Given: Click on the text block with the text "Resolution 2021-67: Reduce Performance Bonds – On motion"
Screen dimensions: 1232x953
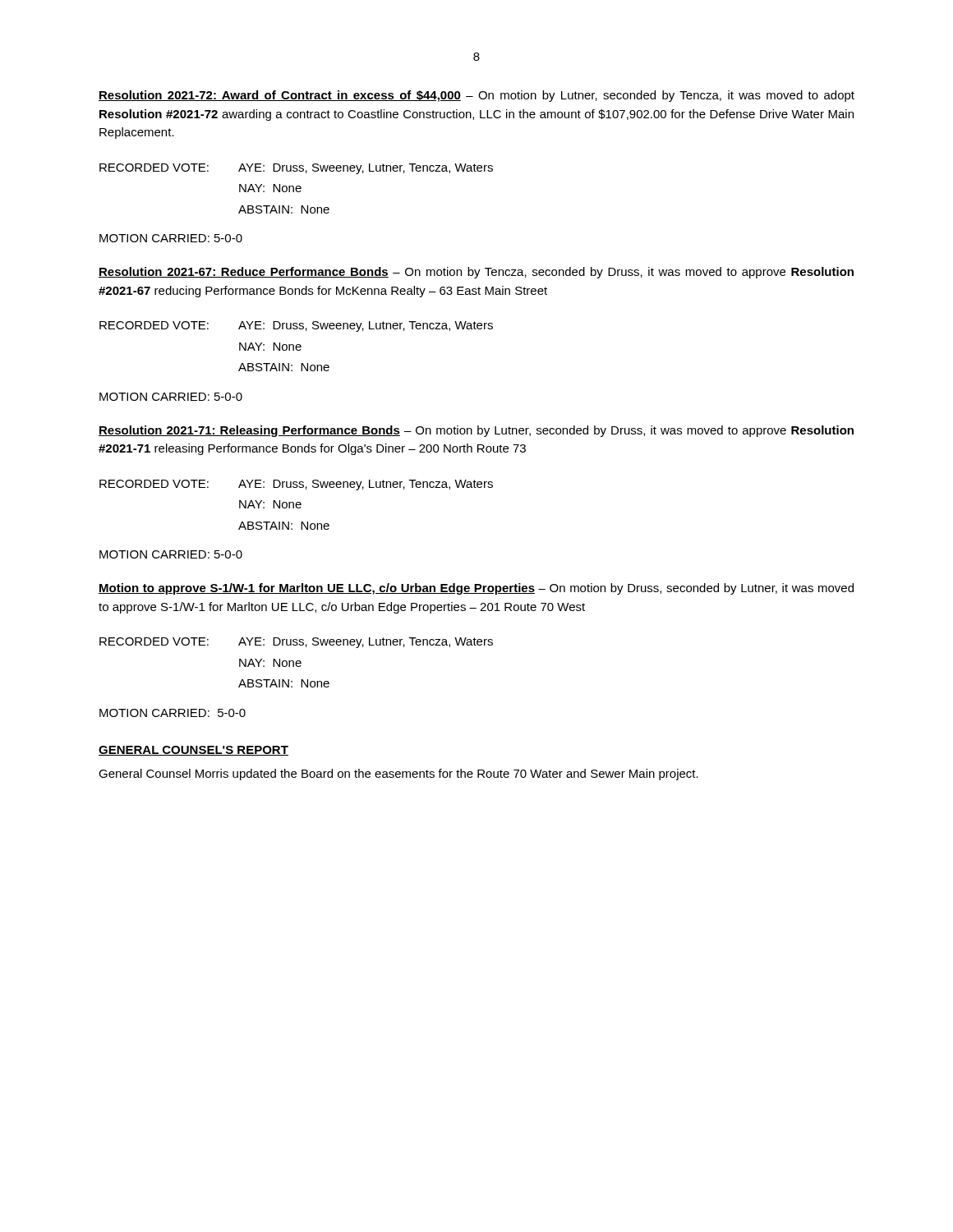Looking at the screenshot, I should [x=476, y=281].
